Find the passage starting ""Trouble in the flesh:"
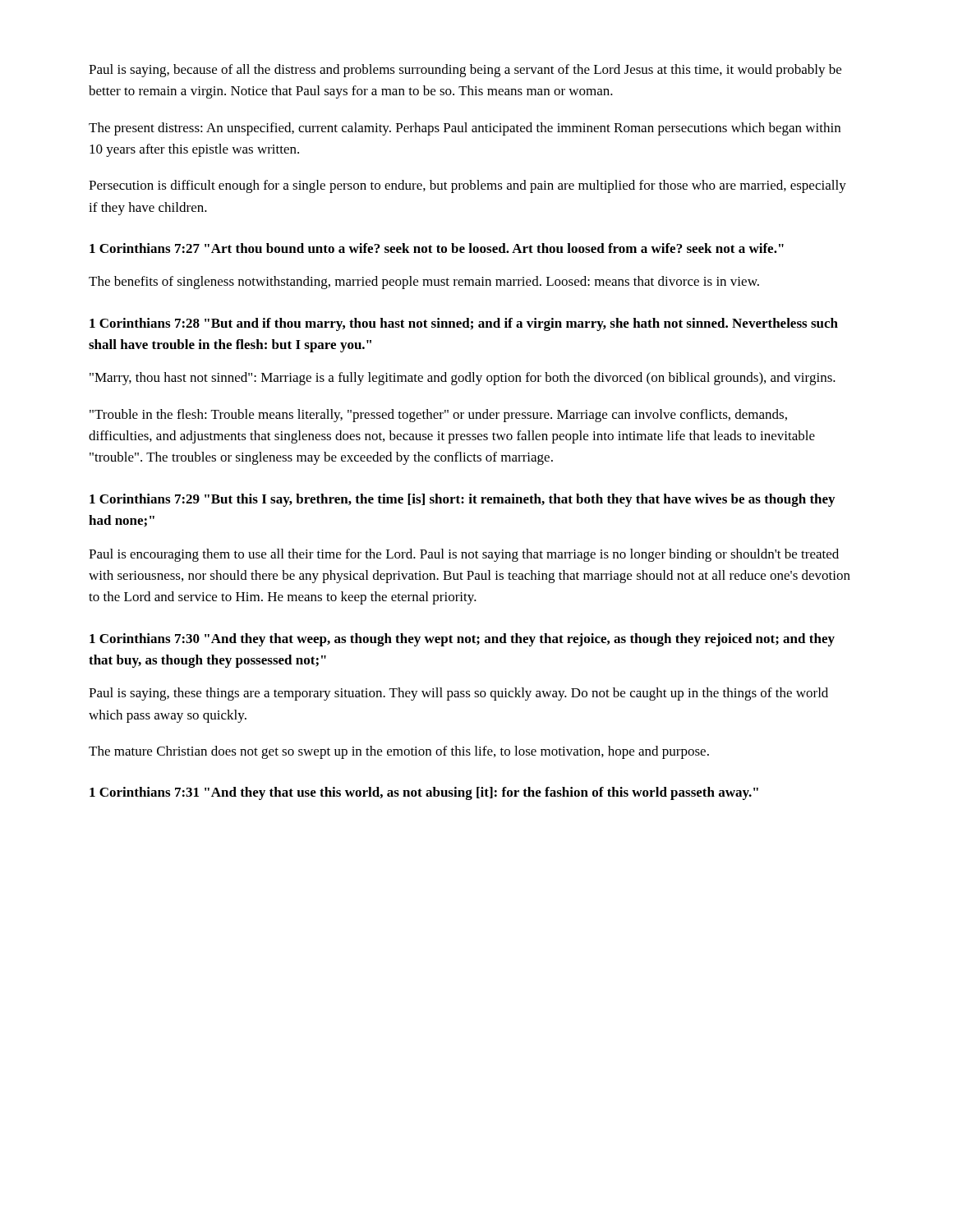Image resolution: width=953 pixels, height=1232 pixels. tap(452, 436)
